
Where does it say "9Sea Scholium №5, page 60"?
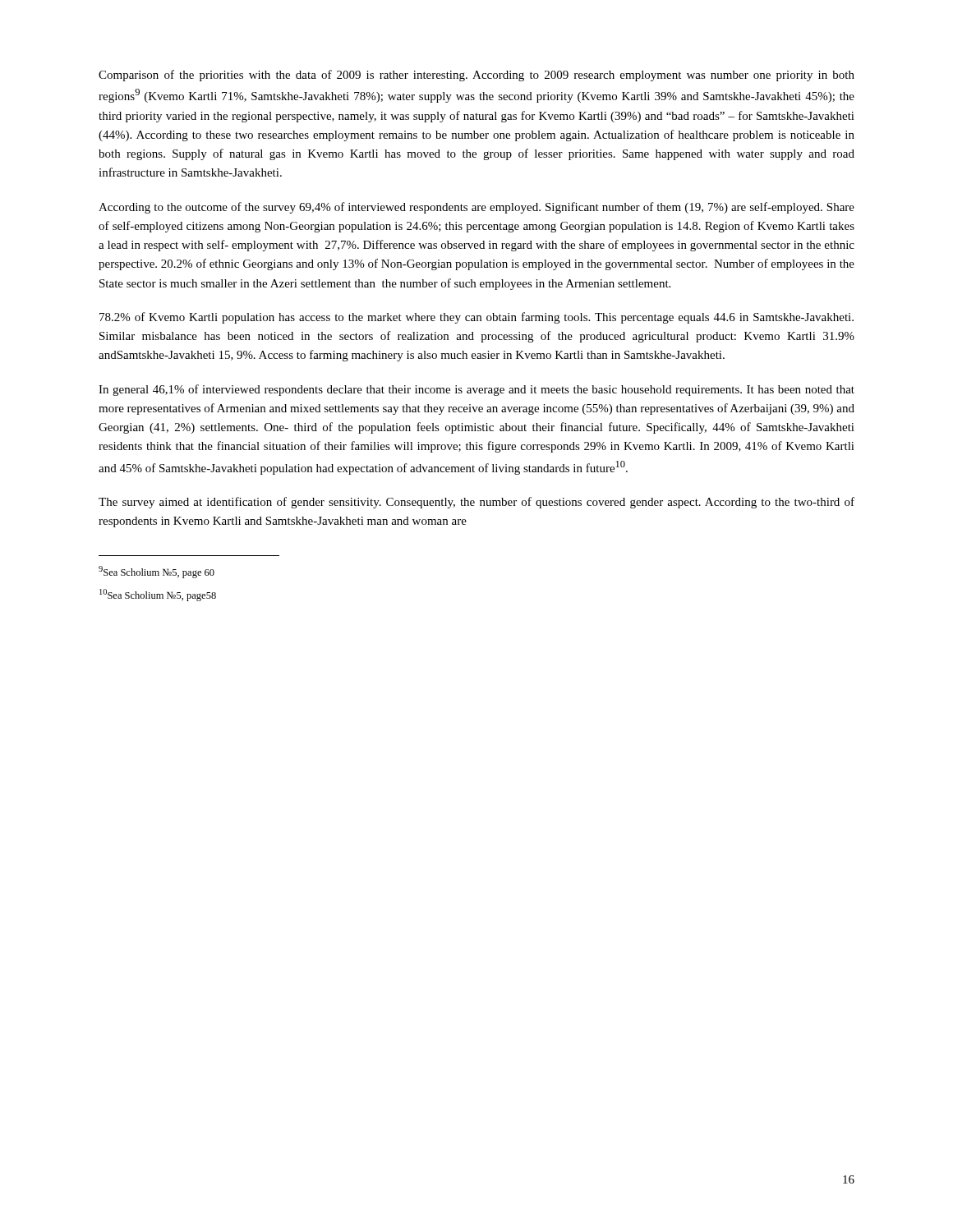pyautogui.click(x=157, y=572)
